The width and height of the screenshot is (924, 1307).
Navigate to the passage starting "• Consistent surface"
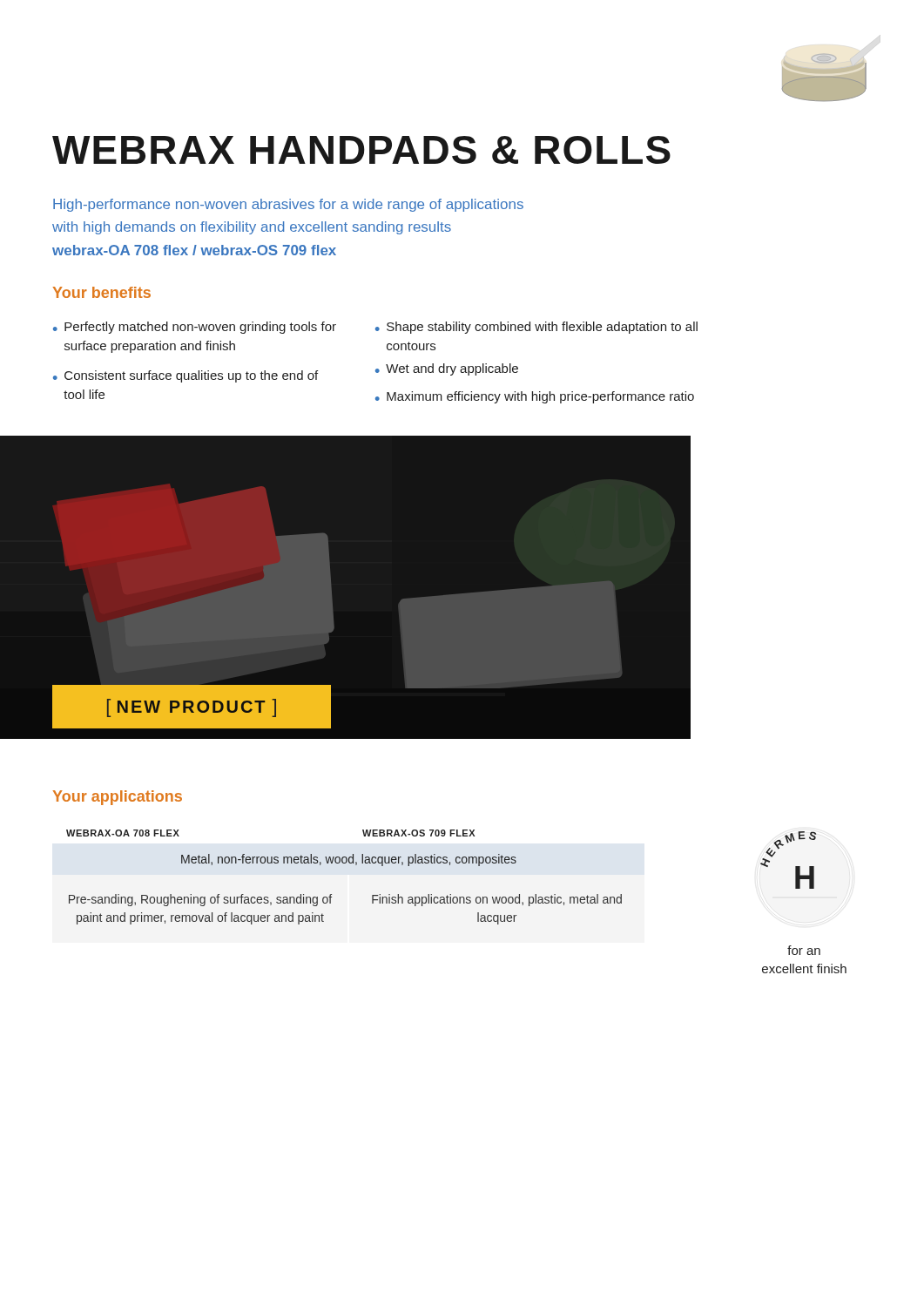coord(196,385)
